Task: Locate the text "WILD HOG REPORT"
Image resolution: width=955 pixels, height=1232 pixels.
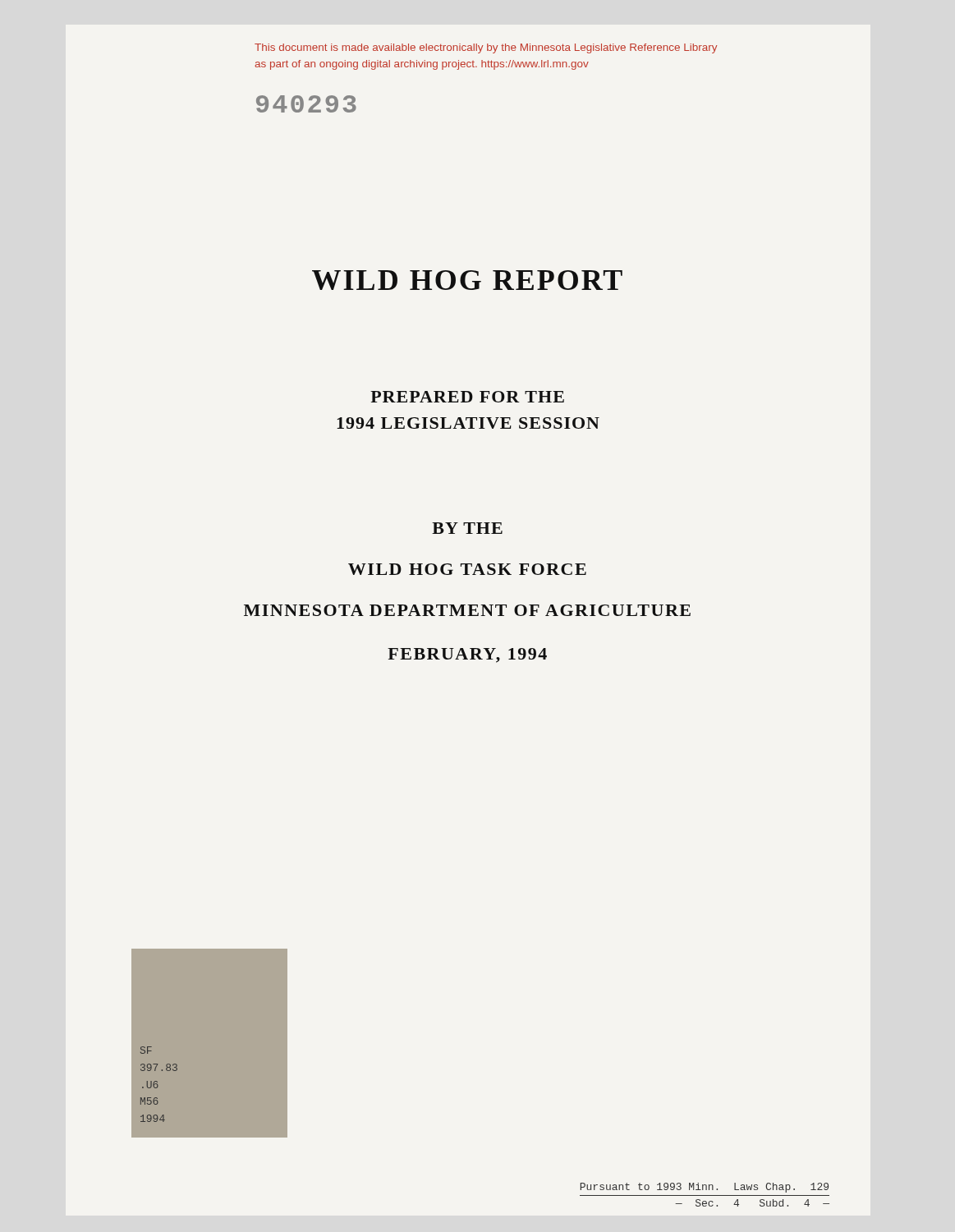Action: 468,280
